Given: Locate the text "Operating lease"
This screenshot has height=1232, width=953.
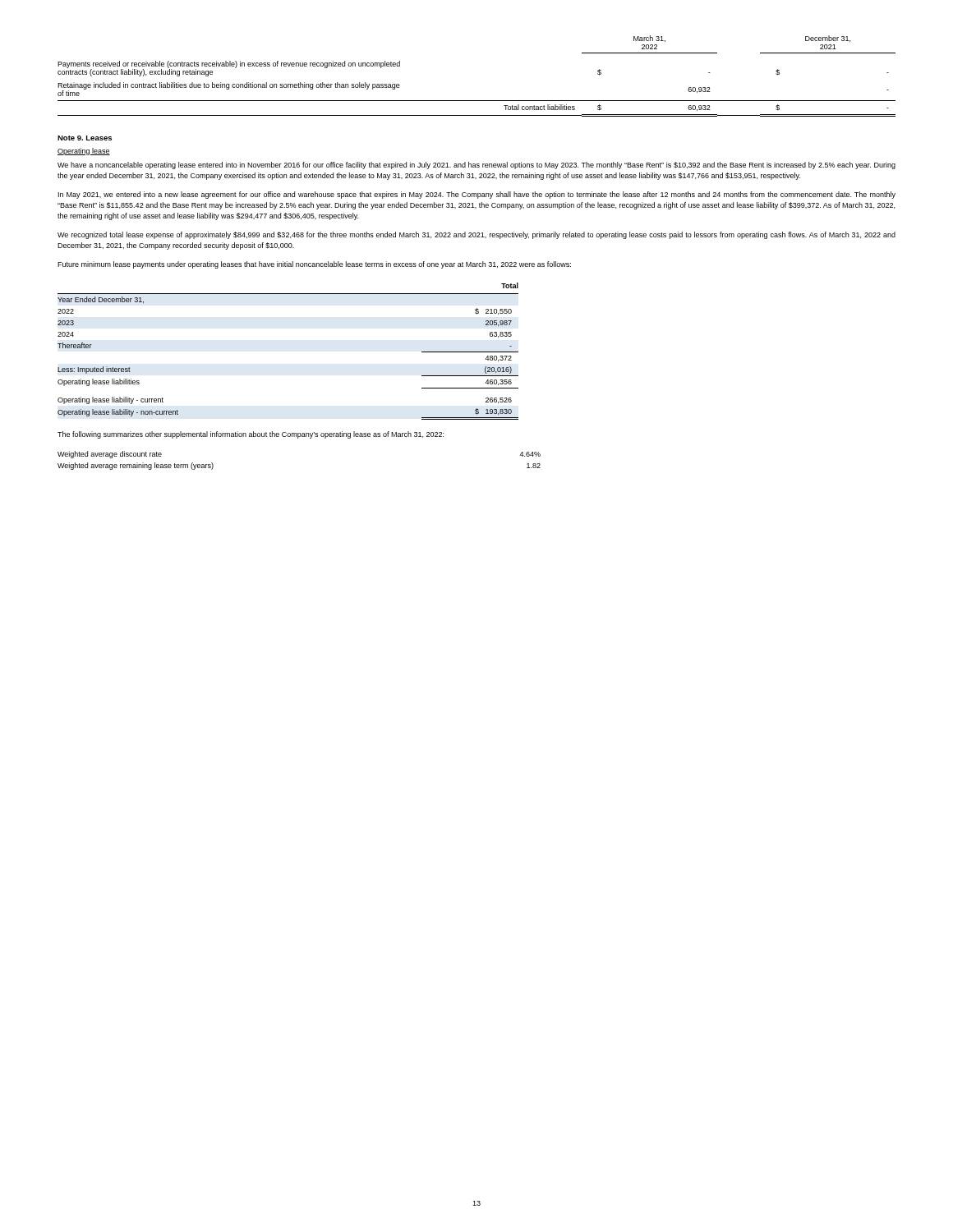Looking at the screenshot, I should click(x=84, y=151).
